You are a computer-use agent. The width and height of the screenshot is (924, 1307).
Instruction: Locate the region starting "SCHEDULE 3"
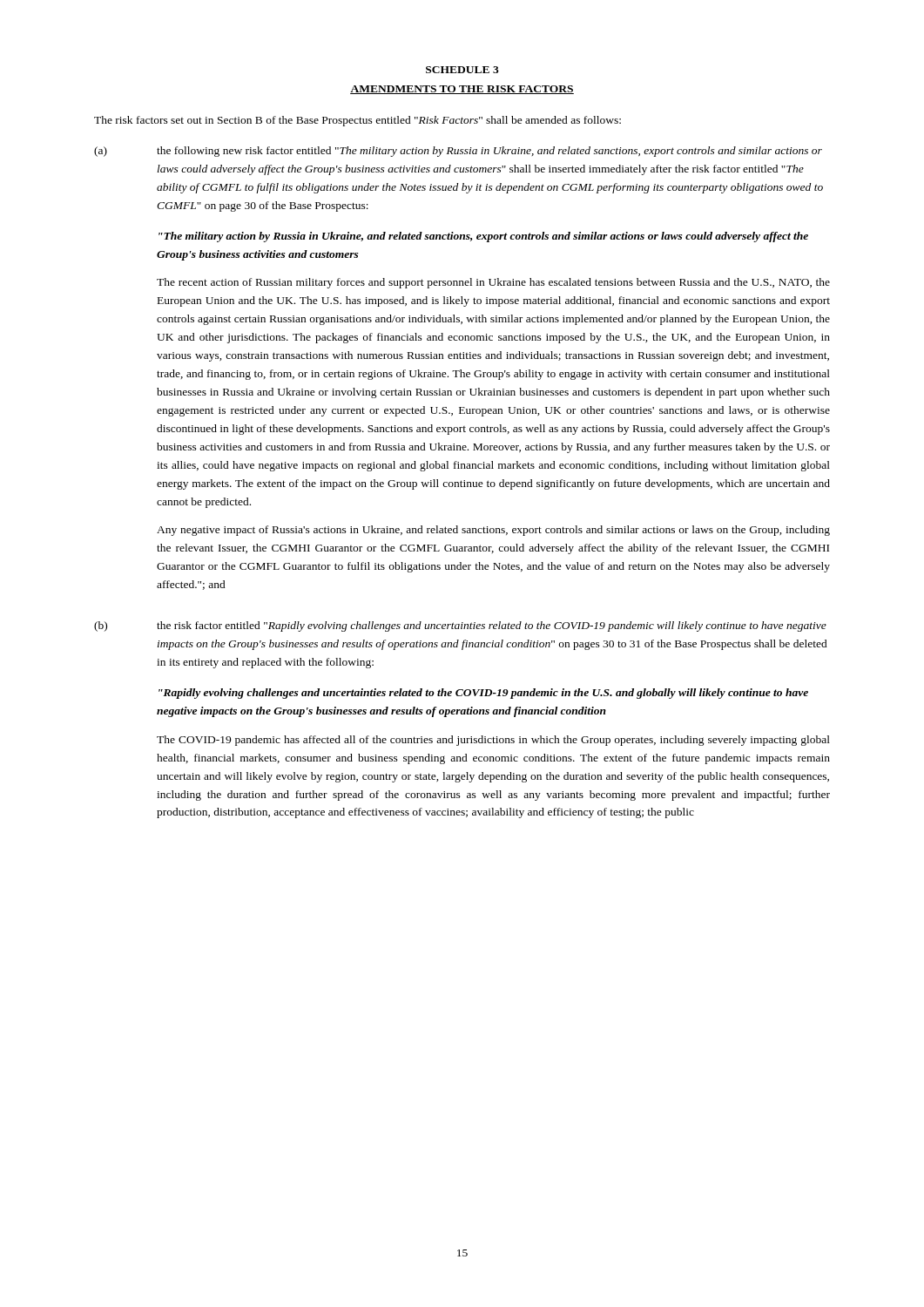462,69
